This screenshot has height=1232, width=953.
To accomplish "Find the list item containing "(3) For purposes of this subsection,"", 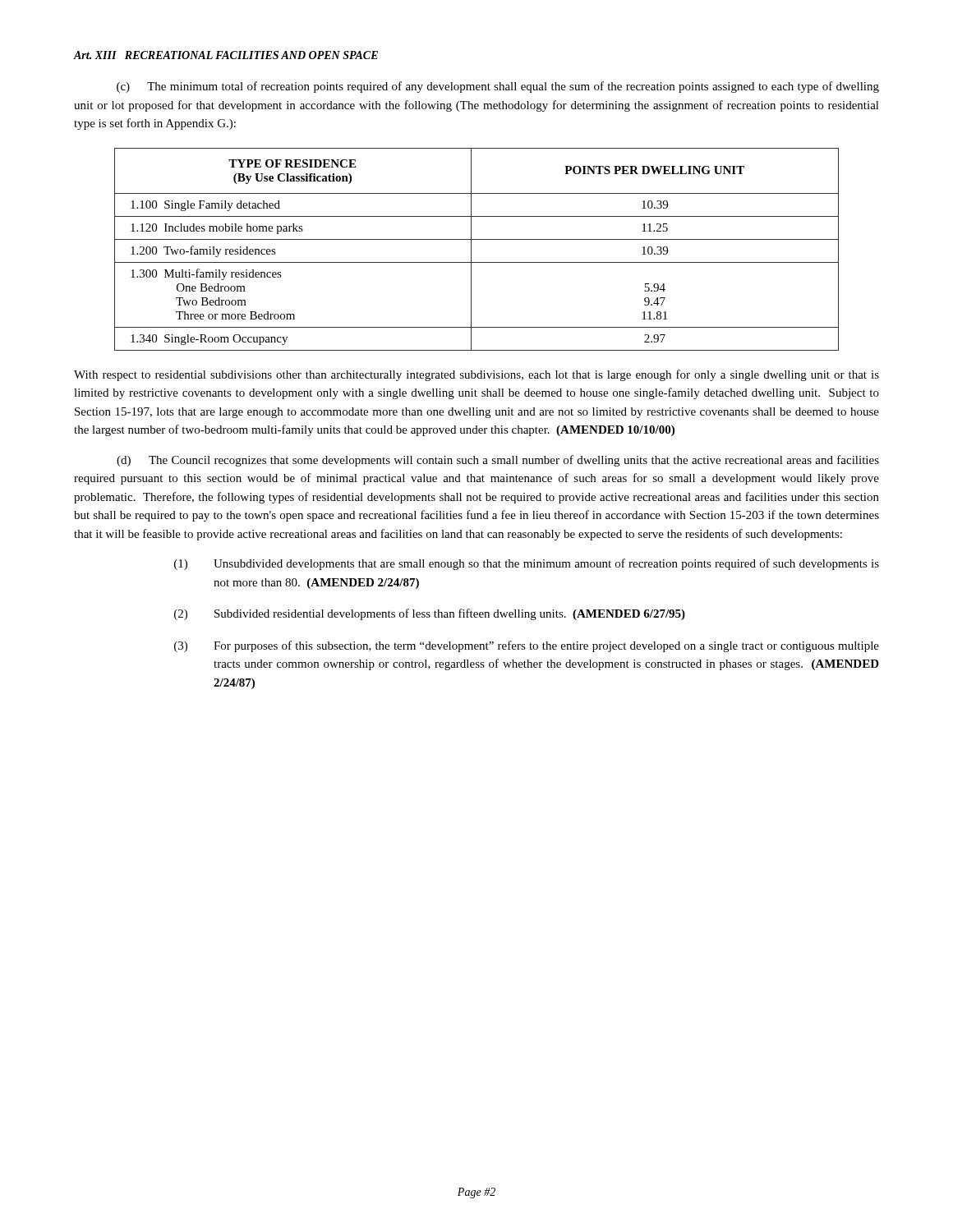I will click(513, 664).
